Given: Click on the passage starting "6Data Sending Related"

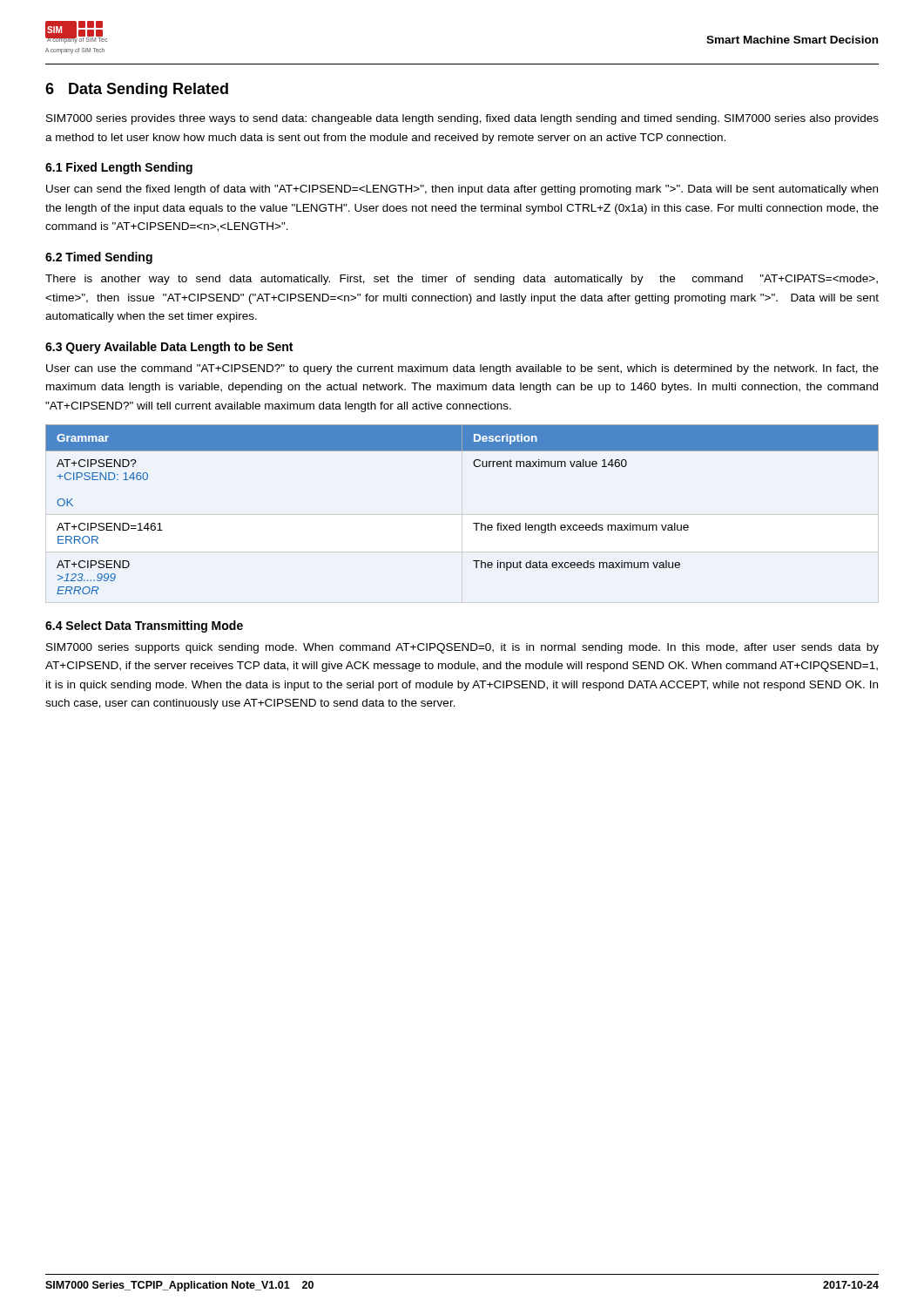Looking at the screenshot, I should [x=137, y=89].
